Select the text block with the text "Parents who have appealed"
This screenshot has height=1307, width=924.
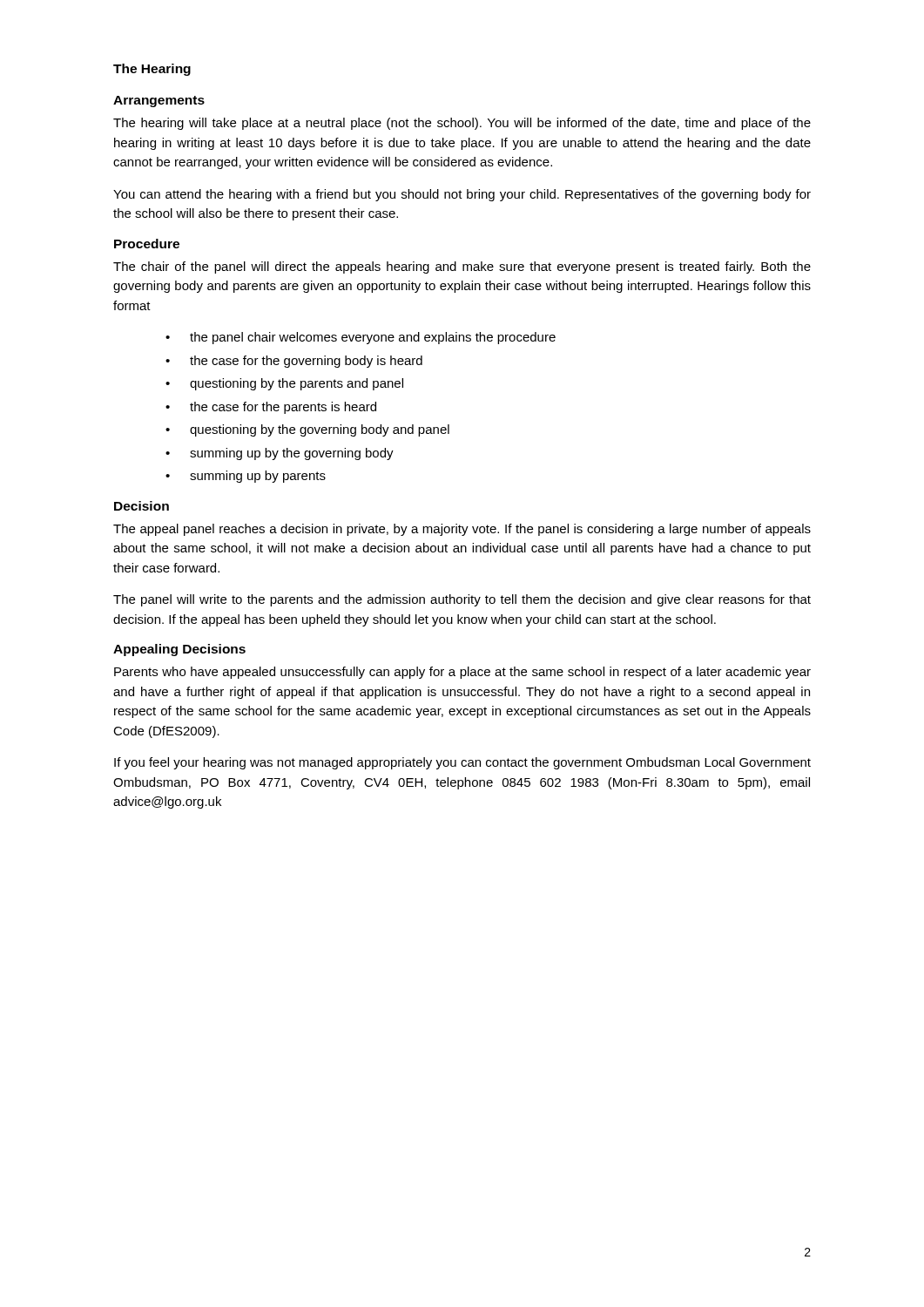pyautogui.click(x=462, y=701)
